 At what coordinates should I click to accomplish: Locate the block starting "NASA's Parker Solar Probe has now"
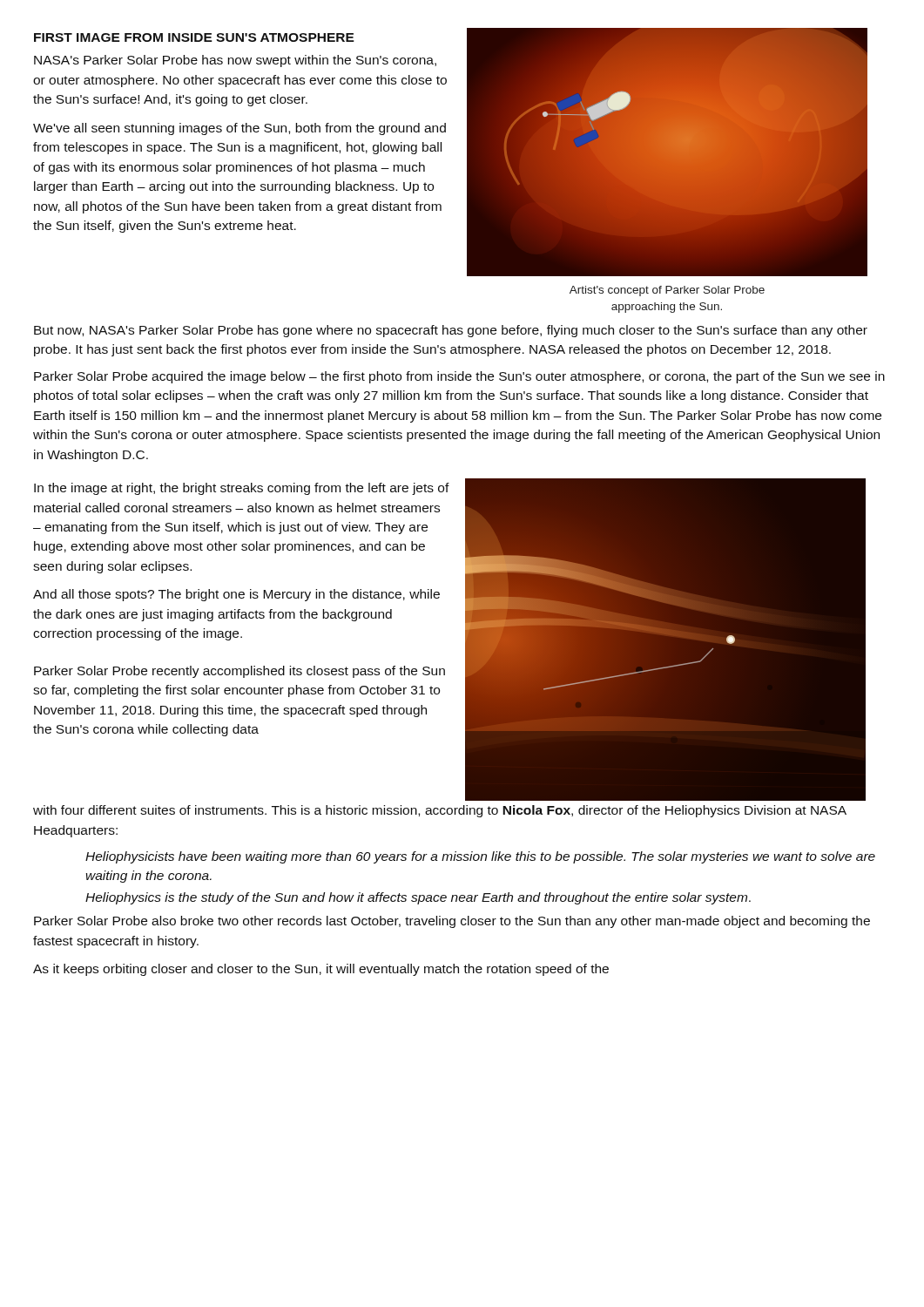[x=240, y=80]
